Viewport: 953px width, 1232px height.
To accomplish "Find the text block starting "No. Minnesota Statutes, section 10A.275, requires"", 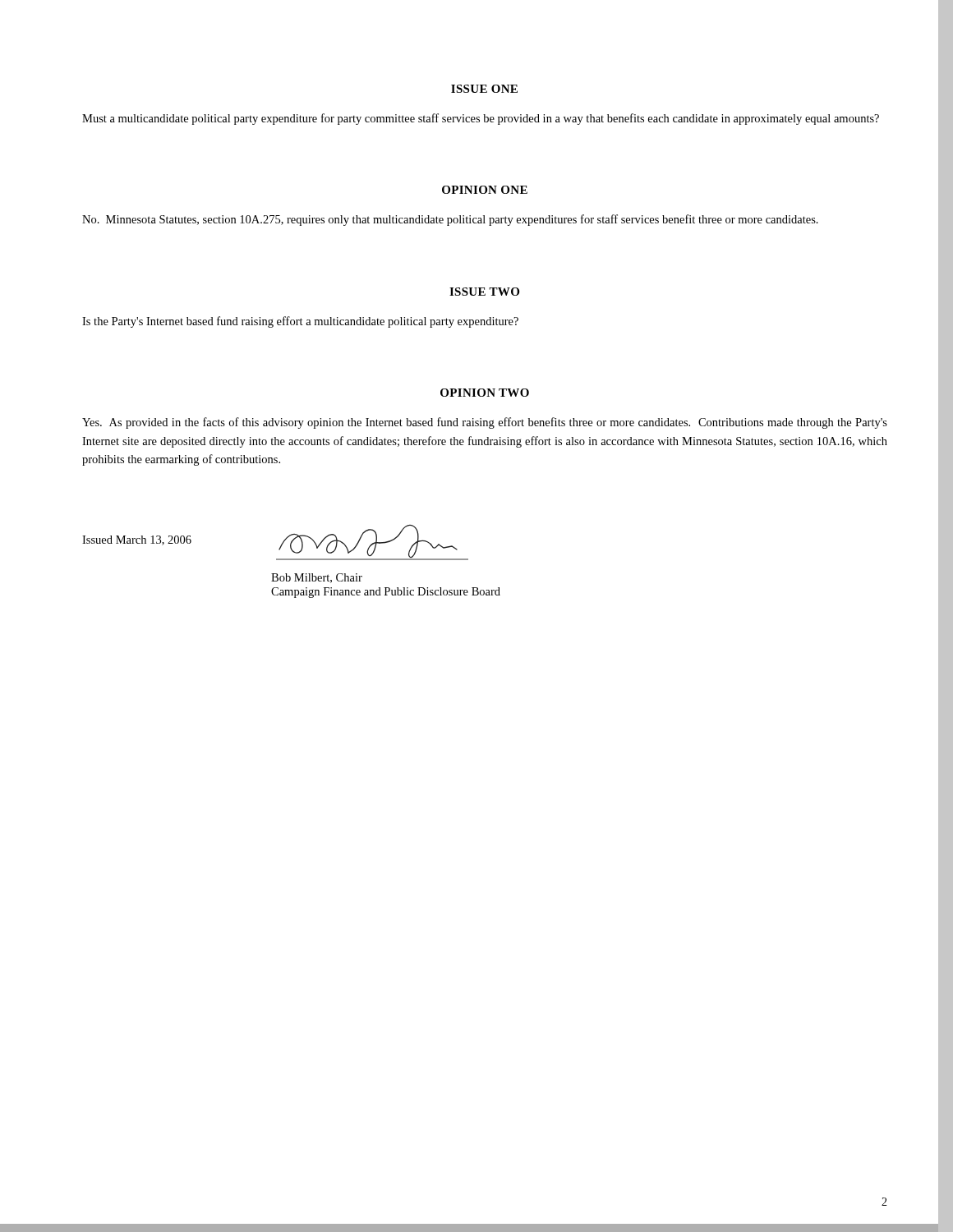I will pos(450,220).
